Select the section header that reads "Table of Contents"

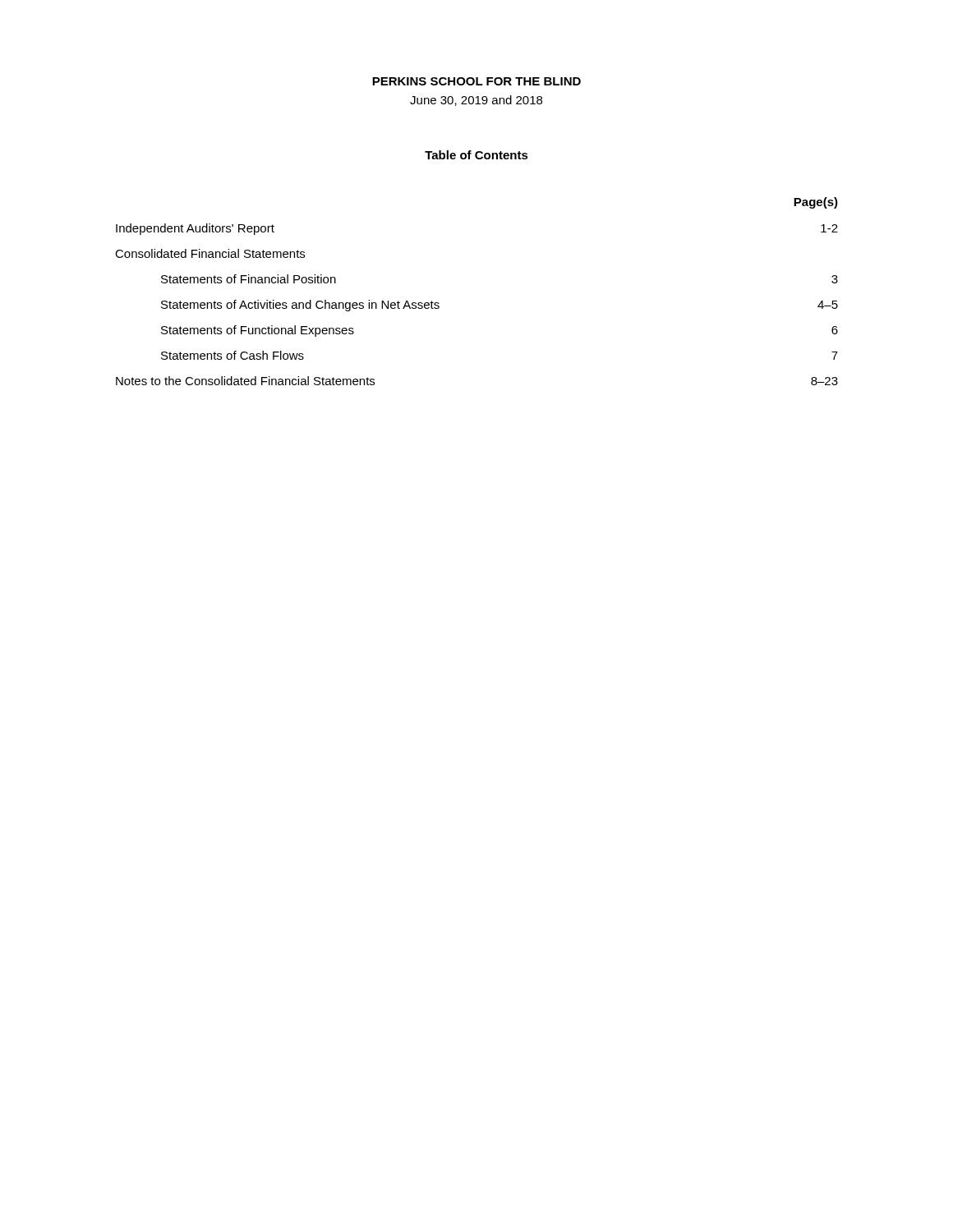tap(476, 155)
